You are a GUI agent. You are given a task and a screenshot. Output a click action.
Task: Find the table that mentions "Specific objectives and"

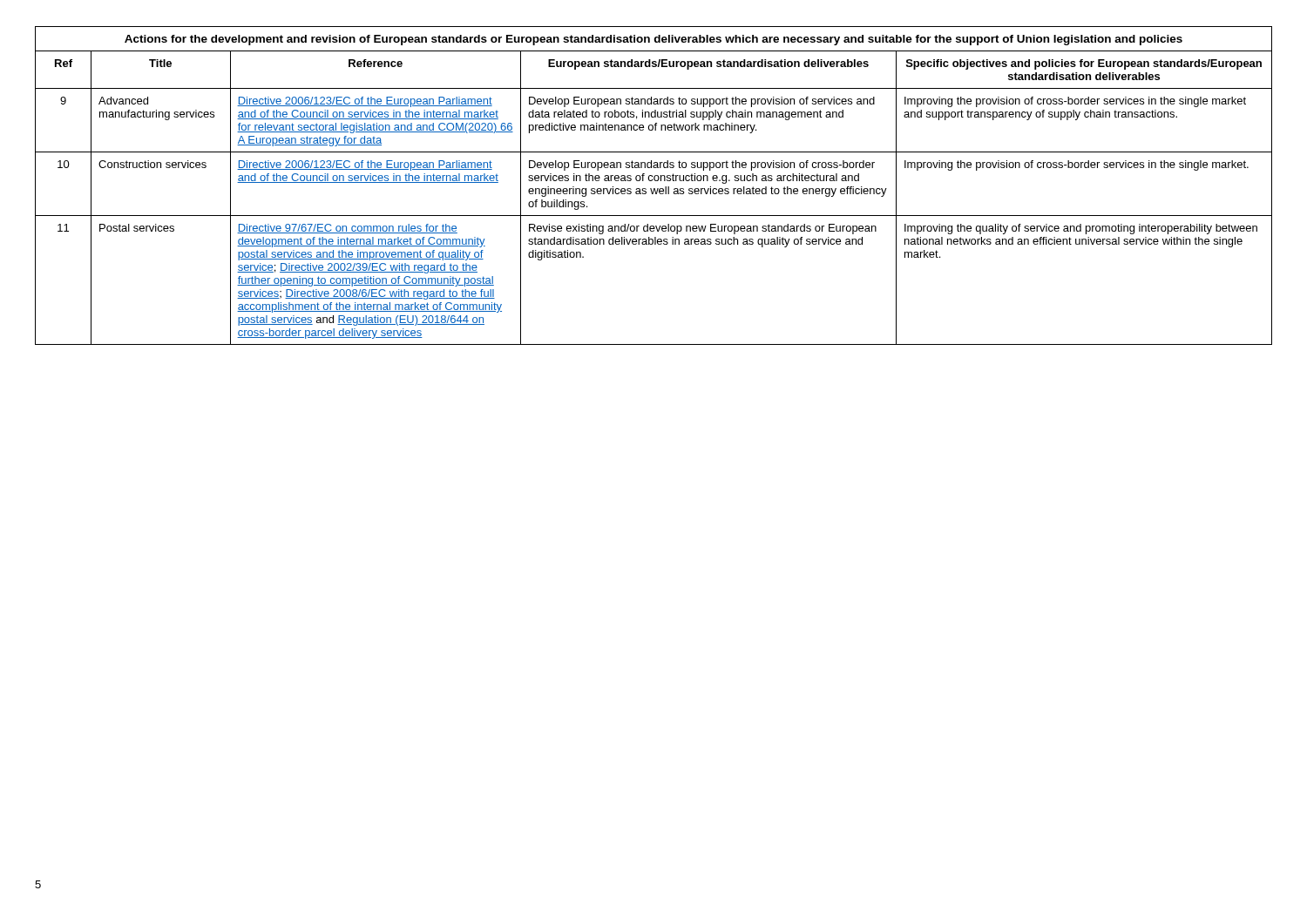click(x=654, y=185)
